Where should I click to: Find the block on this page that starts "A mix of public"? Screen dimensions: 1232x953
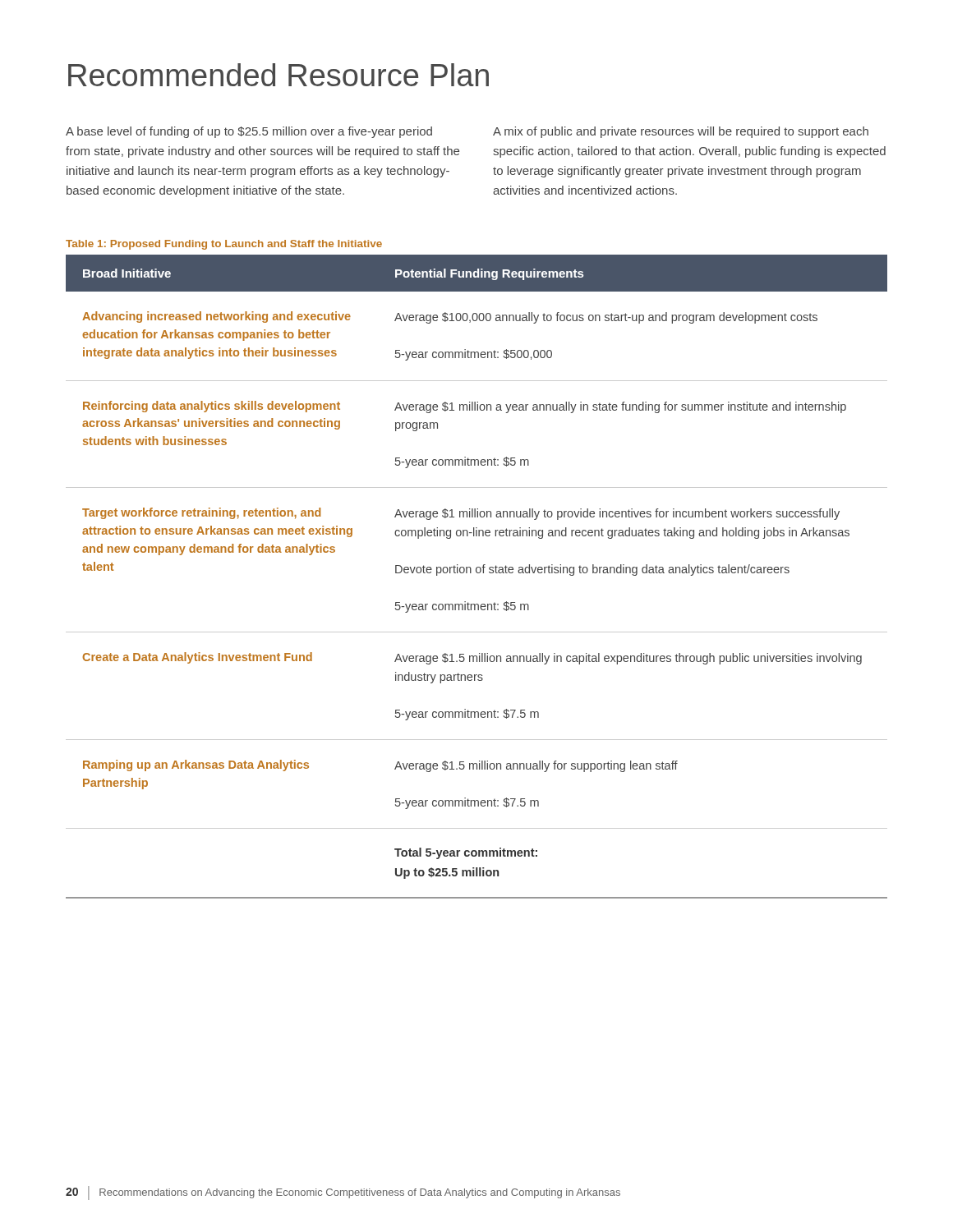689,160
